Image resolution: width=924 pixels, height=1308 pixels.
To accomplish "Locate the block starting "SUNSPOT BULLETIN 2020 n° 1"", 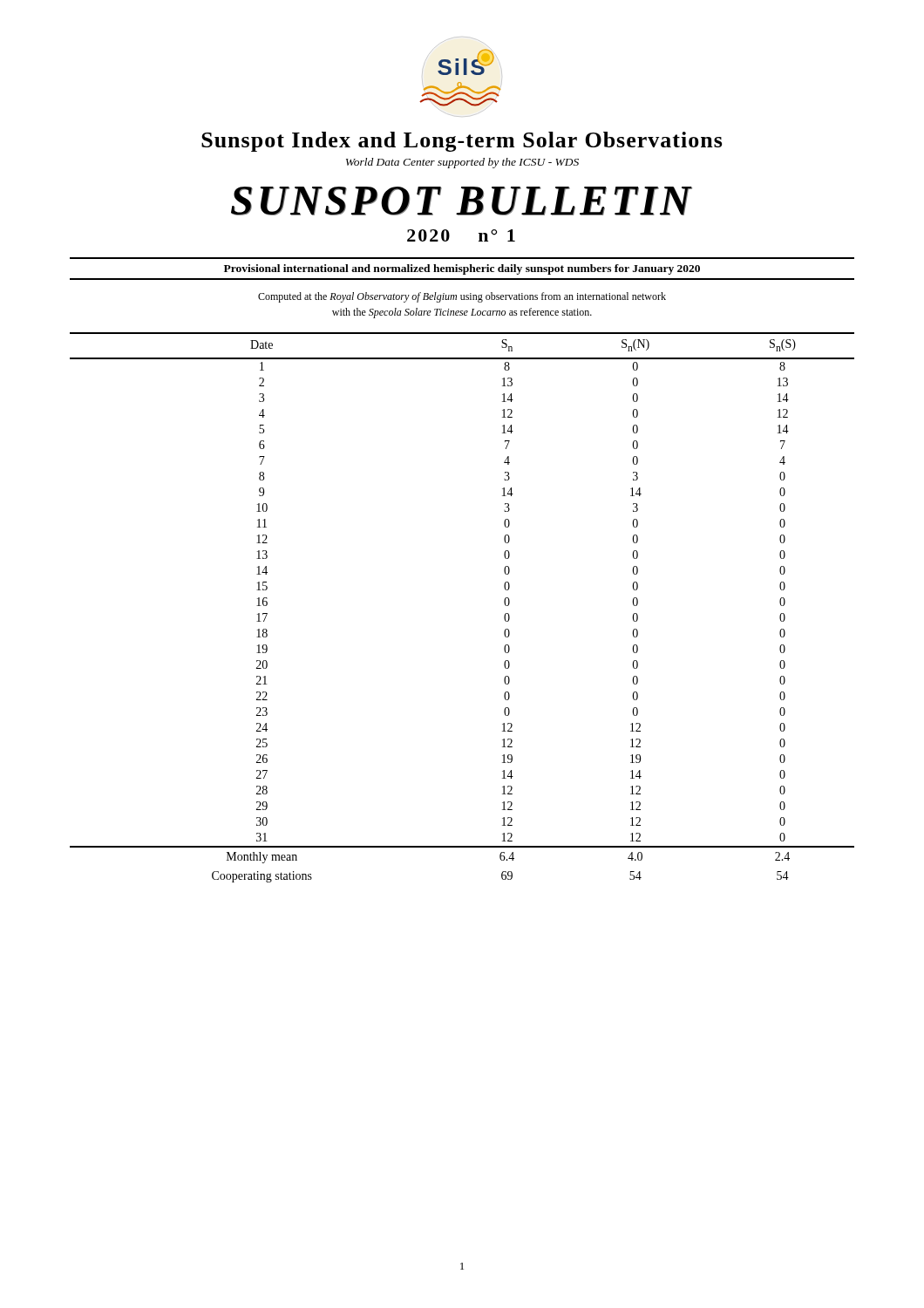I will (462, 212).
